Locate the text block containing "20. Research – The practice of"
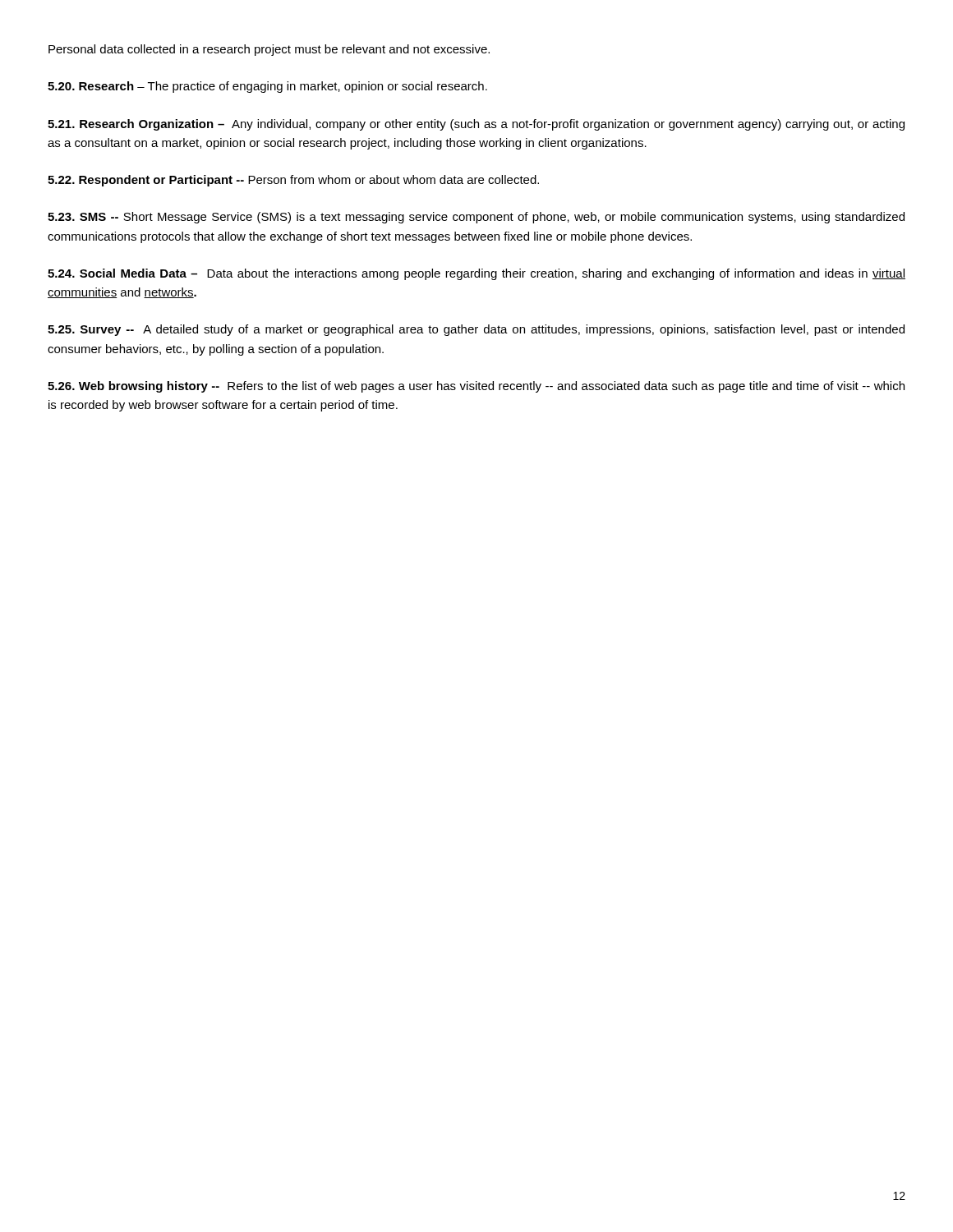953x1232 pixels. click(x=268, y=86)
